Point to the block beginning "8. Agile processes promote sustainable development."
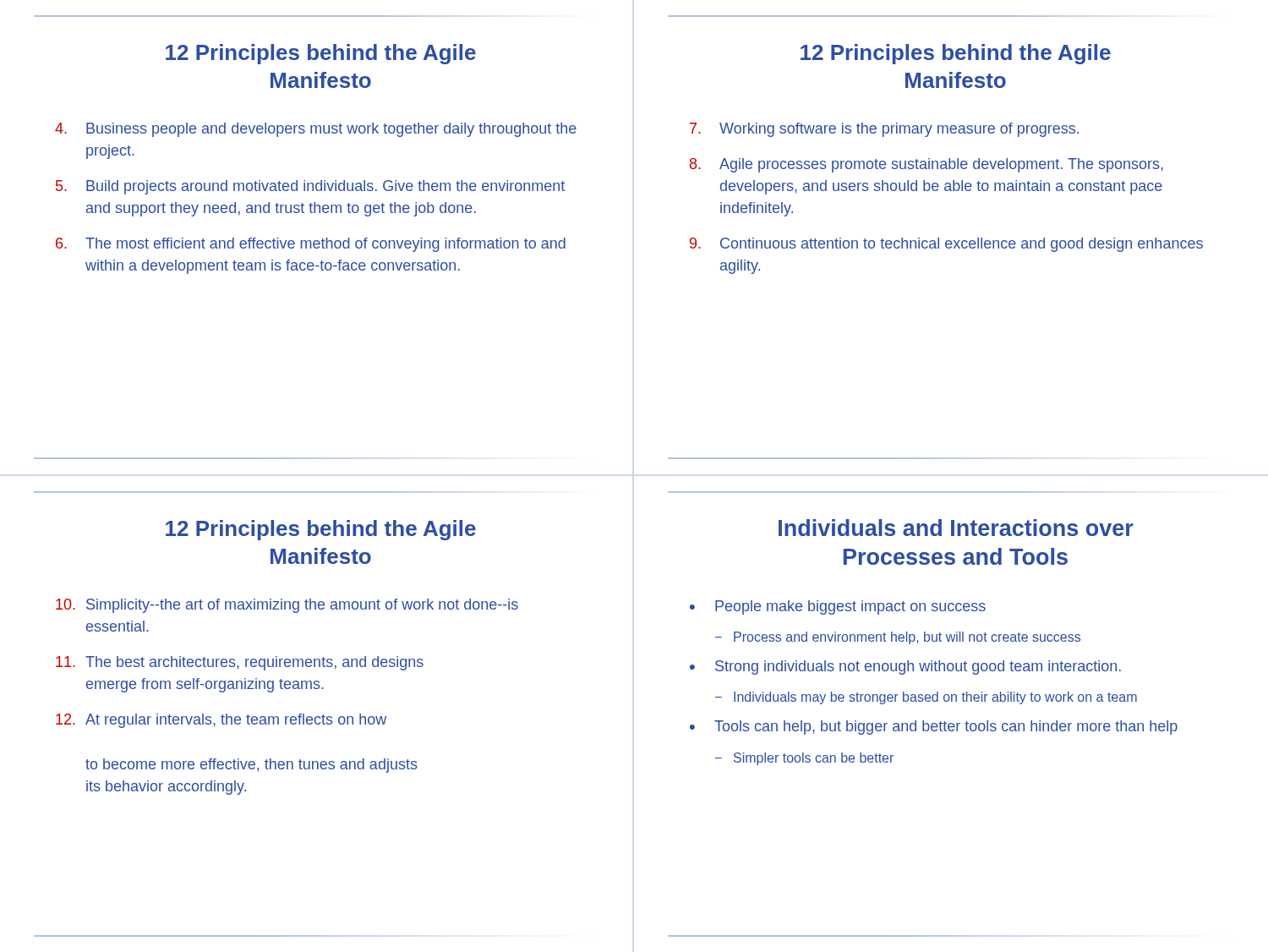1268x952 pixels. (955, 186)
